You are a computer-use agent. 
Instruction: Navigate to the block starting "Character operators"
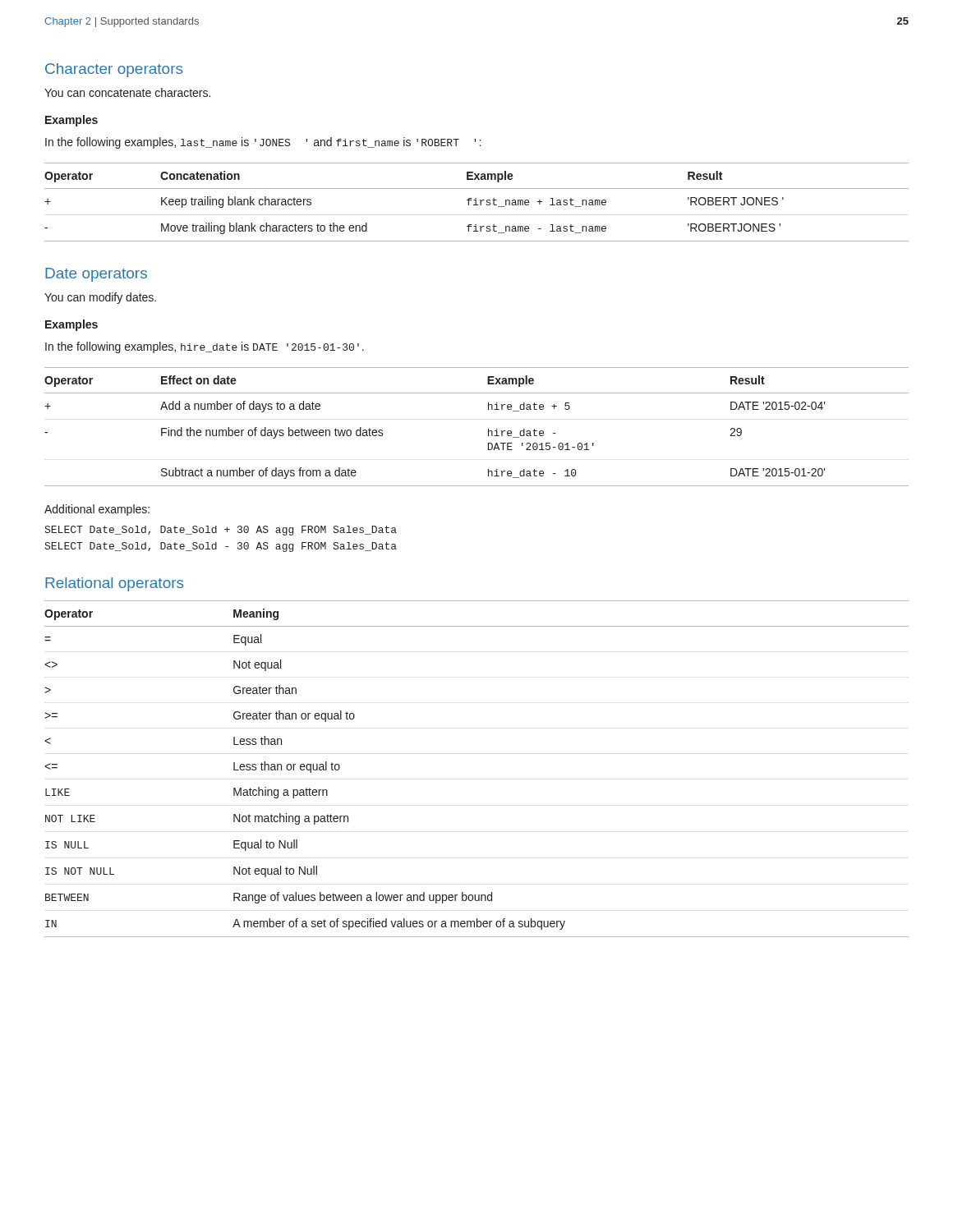[114, 69]
